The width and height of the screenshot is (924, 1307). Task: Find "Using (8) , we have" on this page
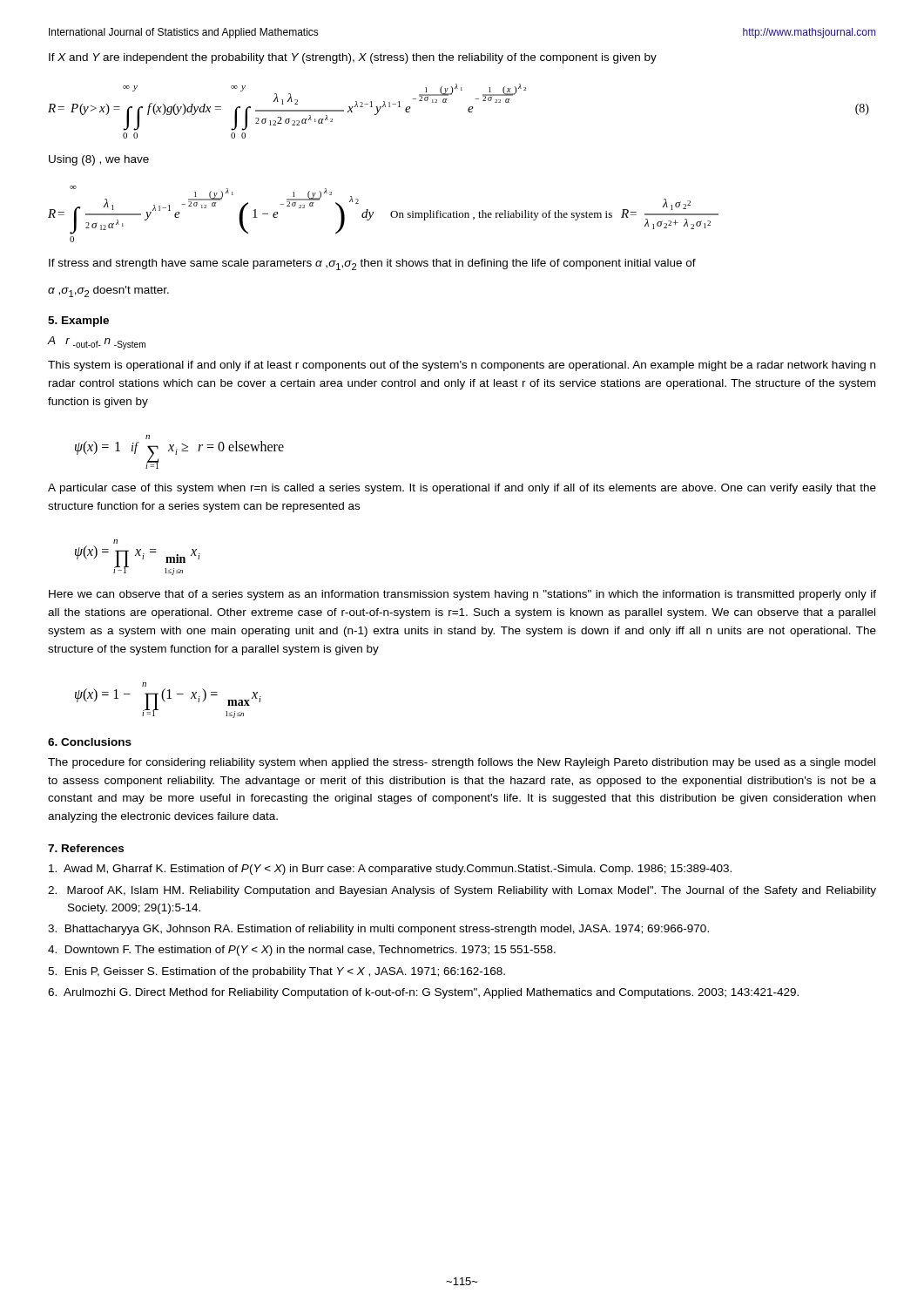[99, 159]
